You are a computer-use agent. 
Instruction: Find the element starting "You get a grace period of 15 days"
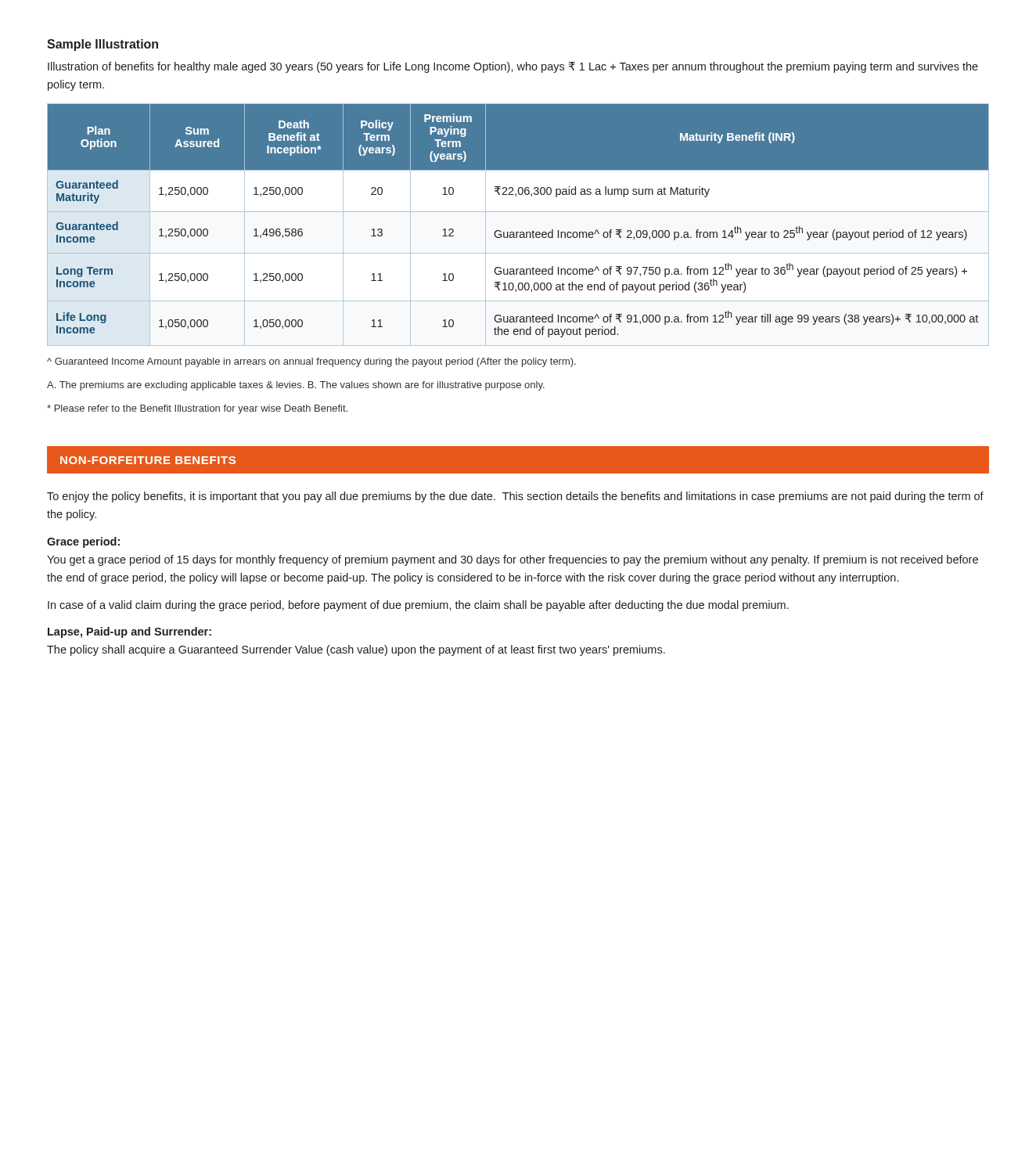[513, 568]
